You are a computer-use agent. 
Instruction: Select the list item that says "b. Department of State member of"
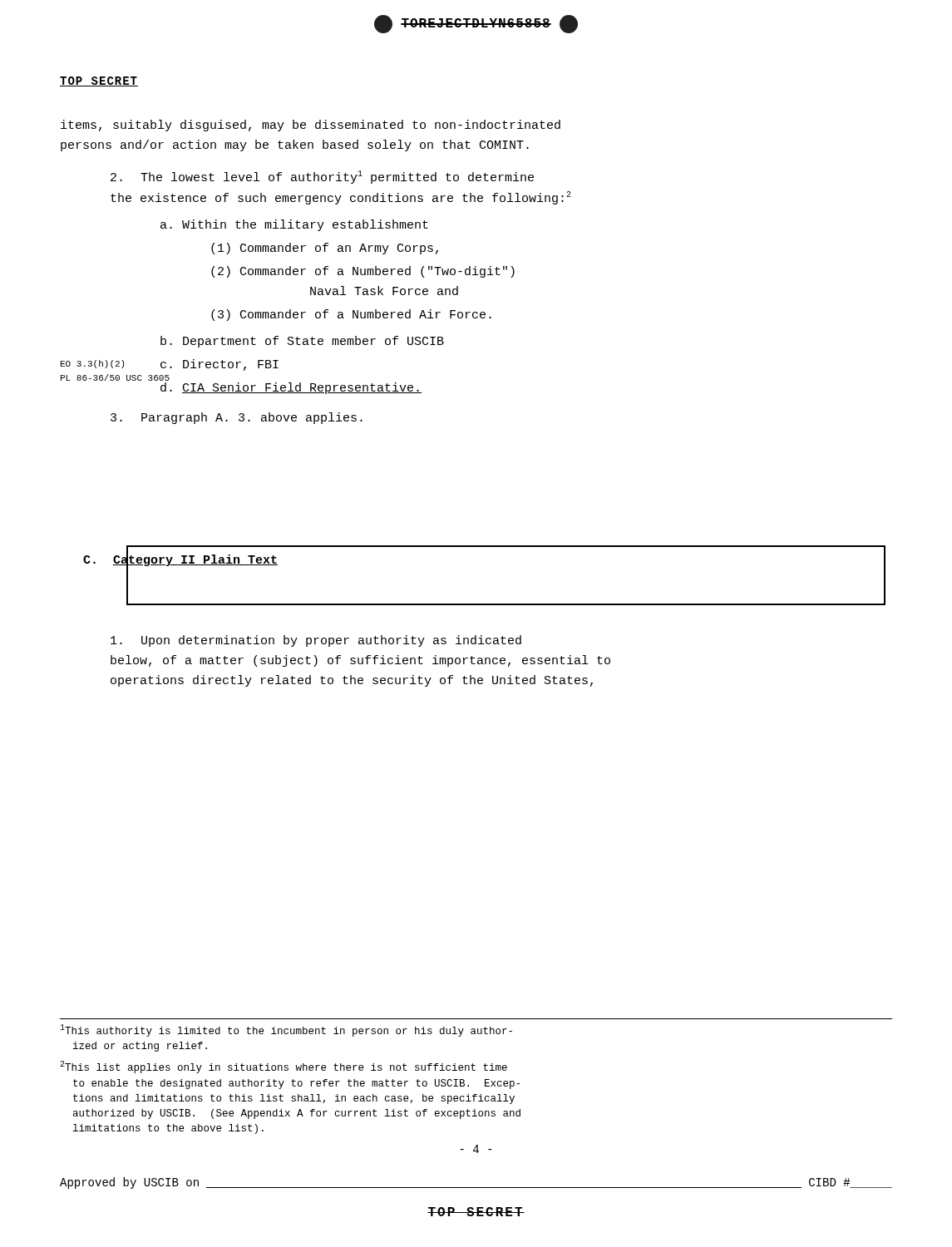point(302,342)
